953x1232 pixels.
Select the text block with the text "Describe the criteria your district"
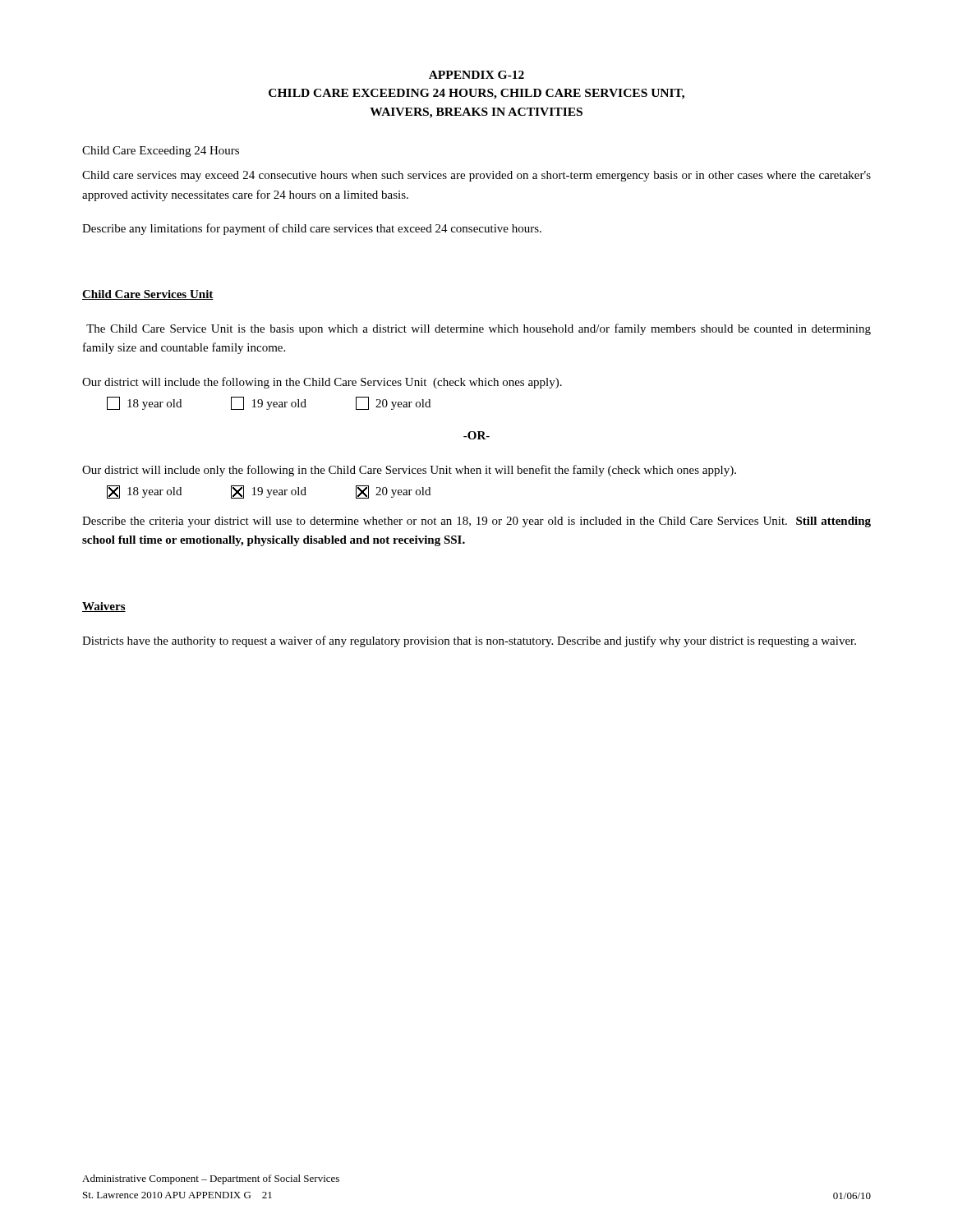476,530
